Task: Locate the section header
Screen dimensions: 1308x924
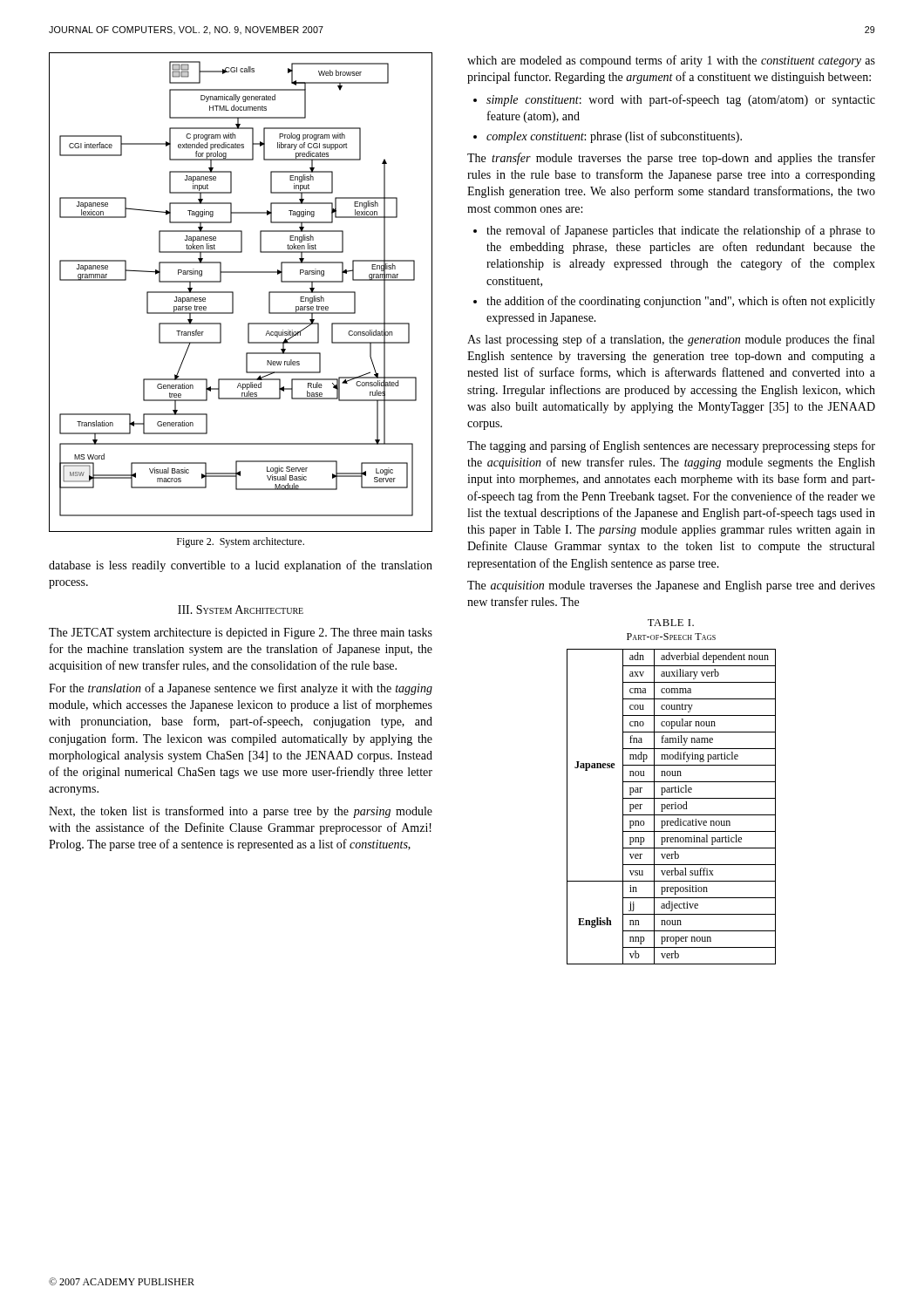Action: click(x=241, y=610)
